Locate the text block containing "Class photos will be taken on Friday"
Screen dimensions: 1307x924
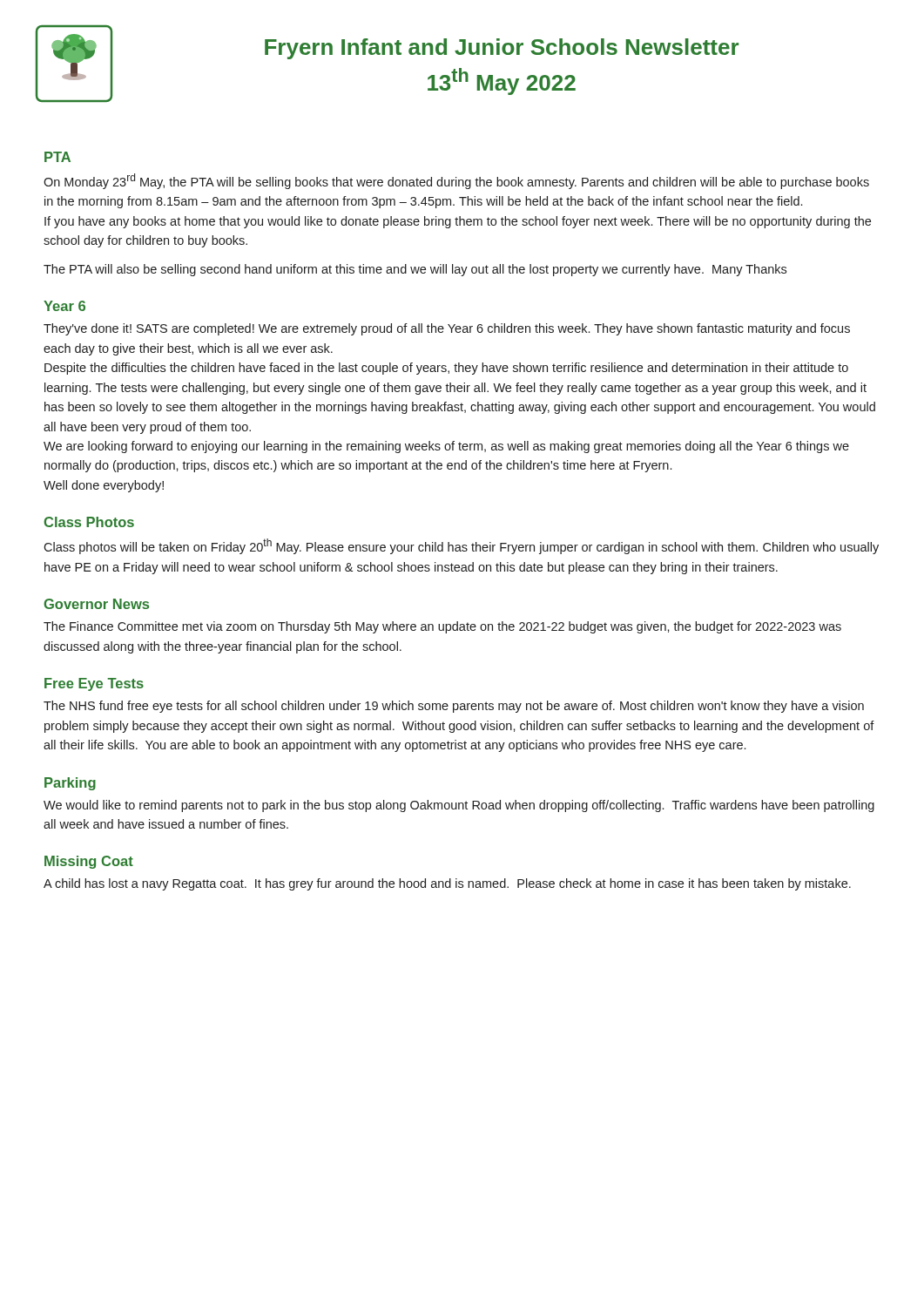(x=461, y=555)
